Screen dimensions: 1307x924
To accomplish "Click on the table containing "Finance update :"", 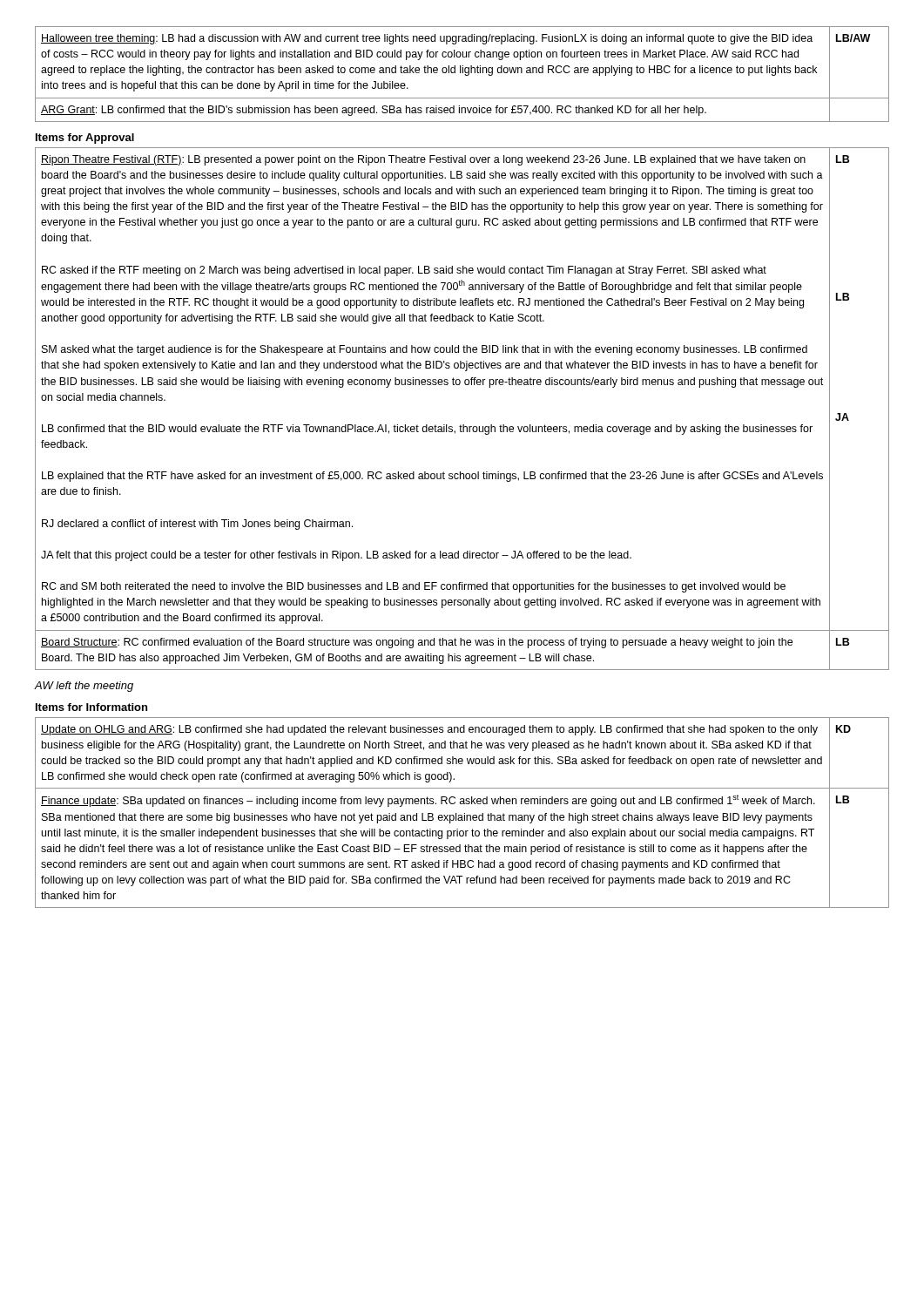I will pos(462,813).
